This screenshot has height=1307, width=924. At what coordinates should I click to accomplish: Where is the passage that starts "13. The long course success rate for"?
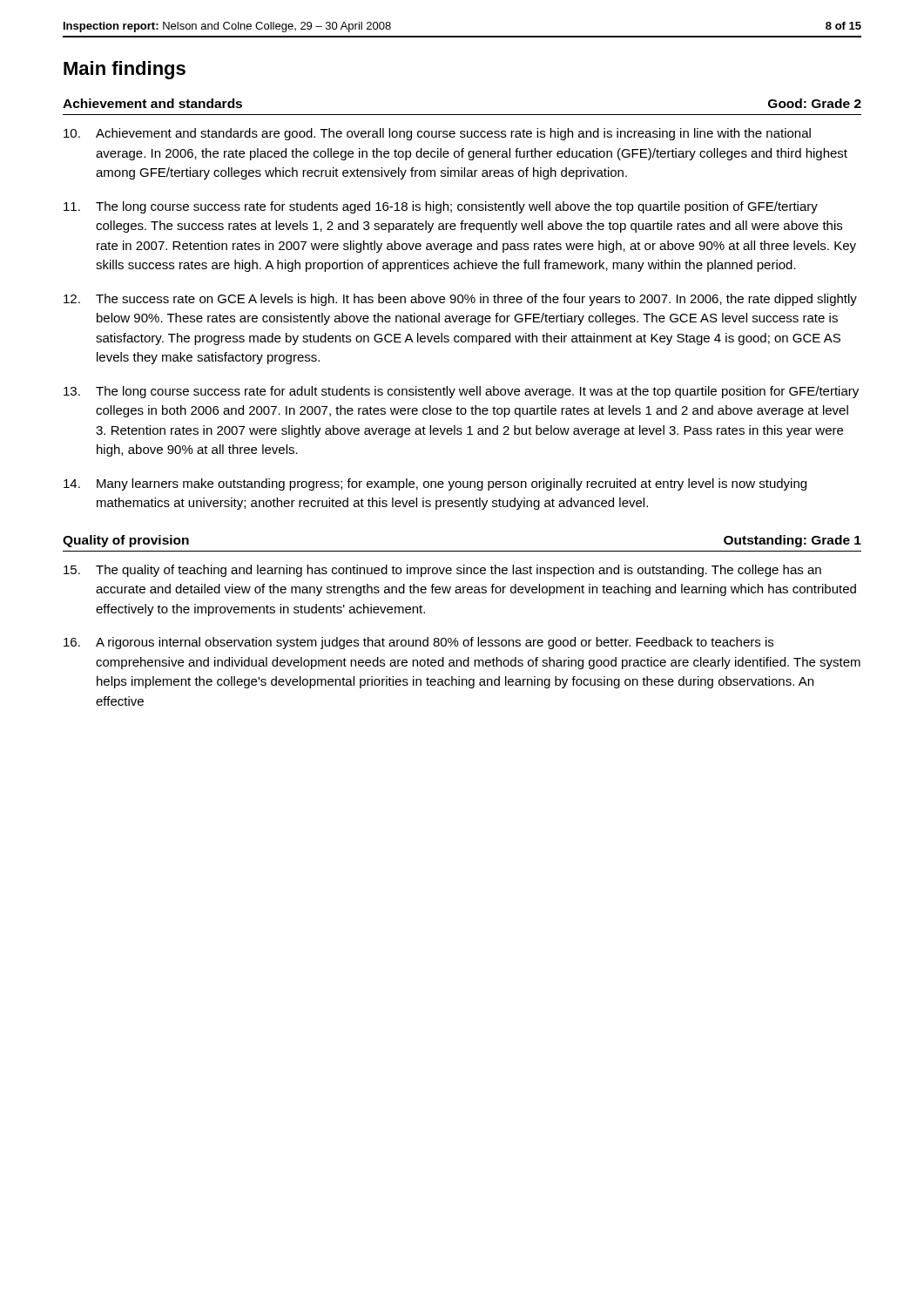pos(462,420)
